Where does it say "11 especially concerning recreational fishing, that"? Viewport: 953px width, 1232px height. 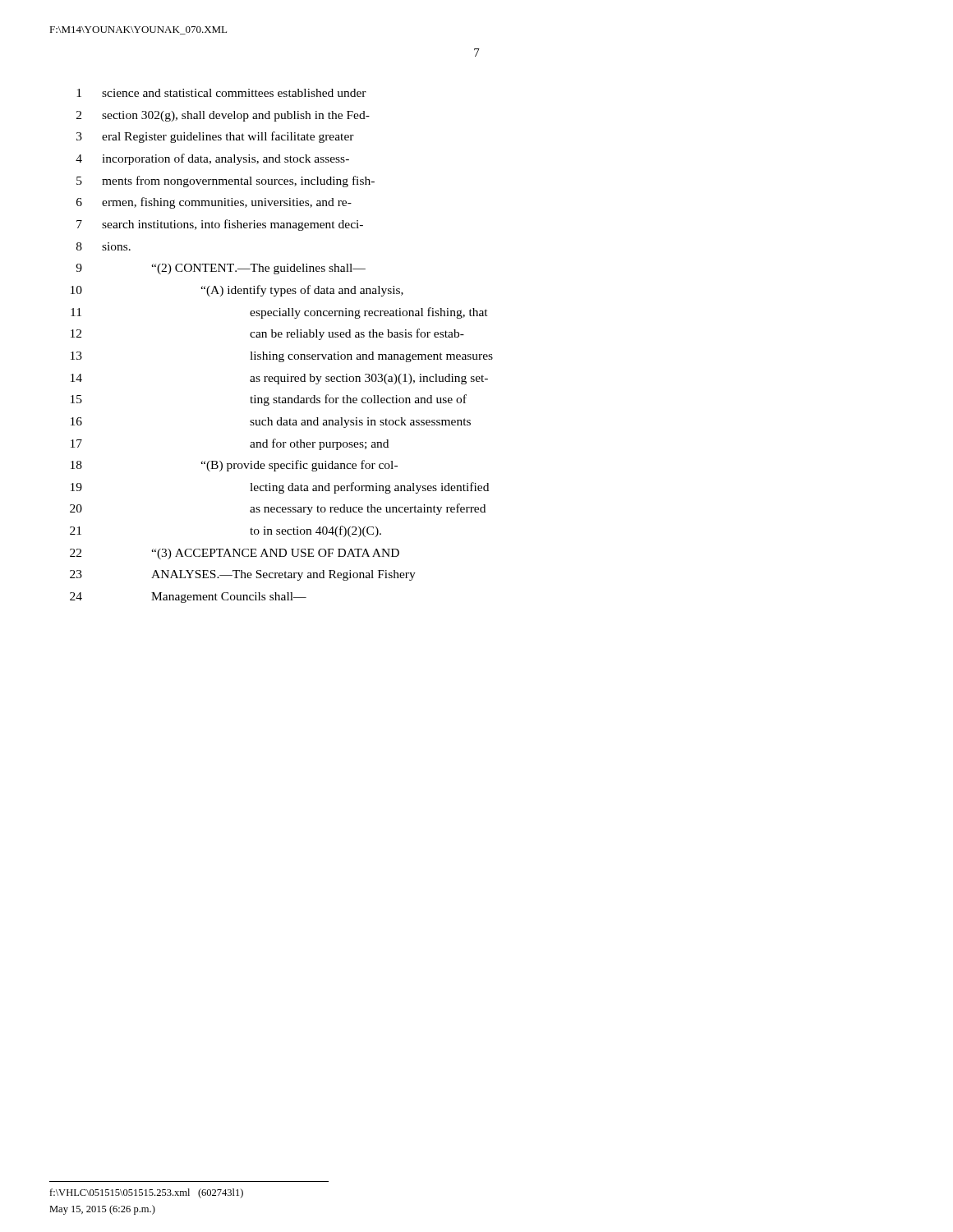pyautogui.click(x=444, y=312)
